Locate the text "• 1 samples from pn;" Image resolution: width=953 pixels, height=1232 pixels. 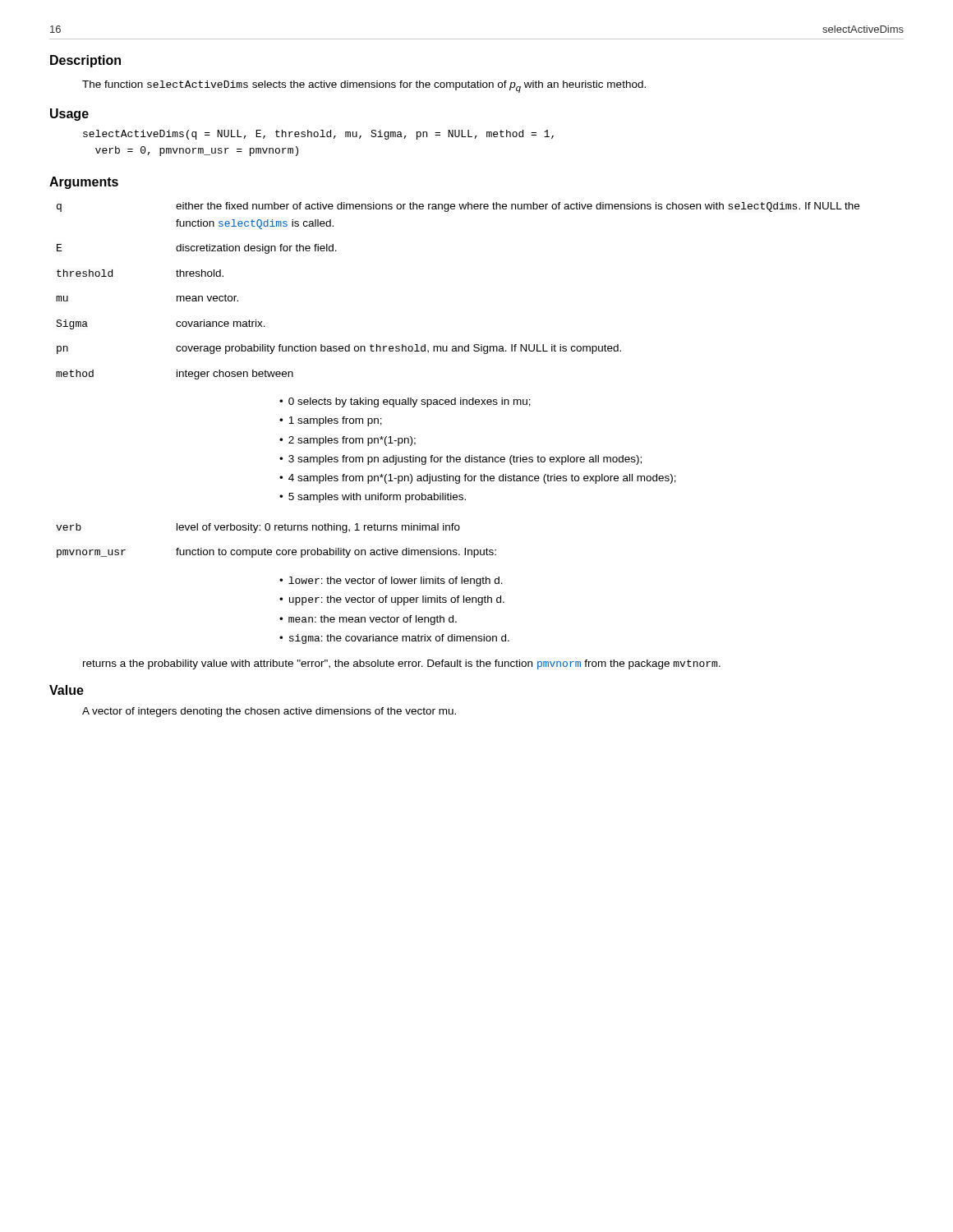[331, 421]
